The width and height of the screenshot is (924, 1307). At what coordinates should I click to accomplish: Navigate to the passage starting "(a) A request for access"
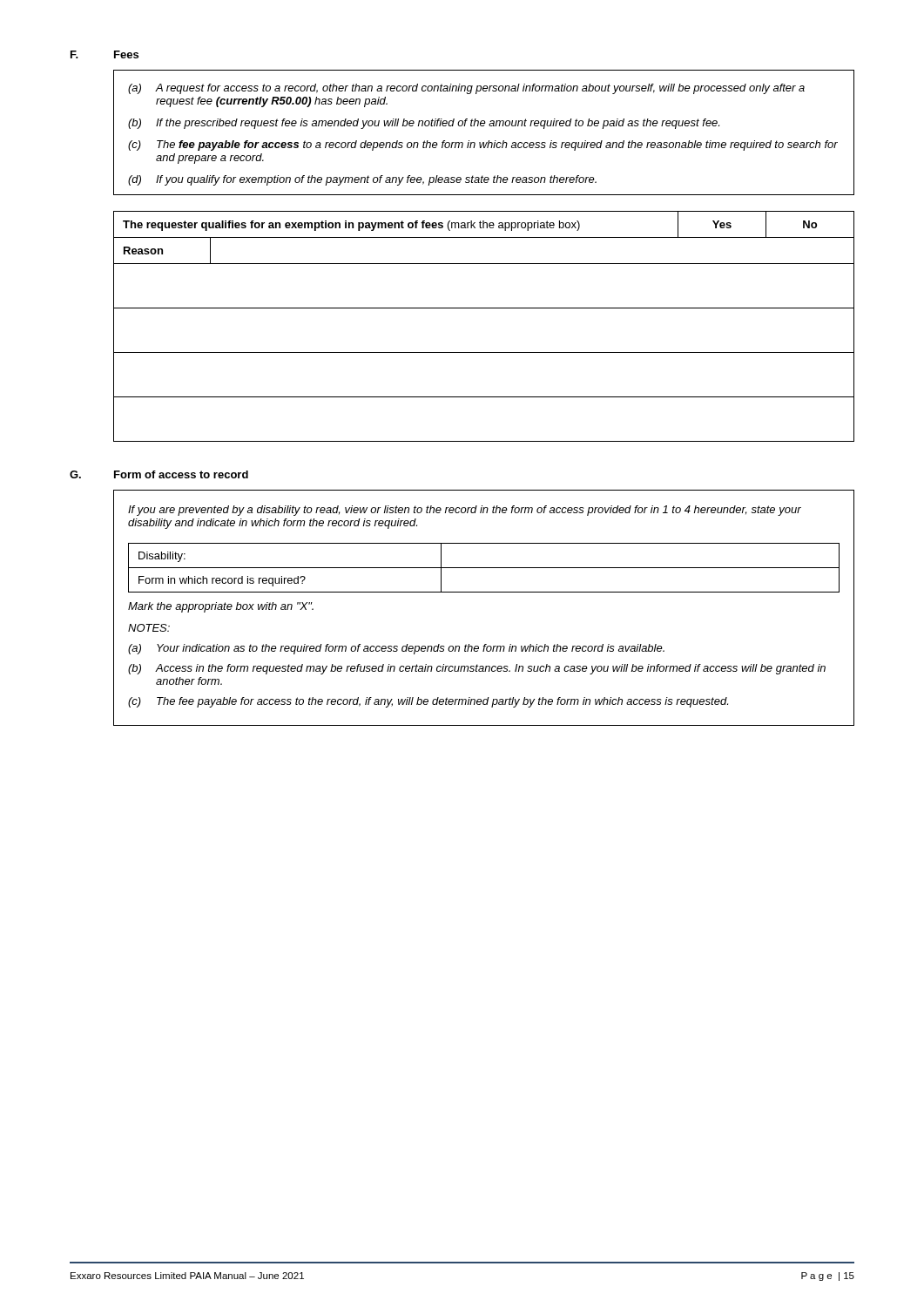click(484, 94)
